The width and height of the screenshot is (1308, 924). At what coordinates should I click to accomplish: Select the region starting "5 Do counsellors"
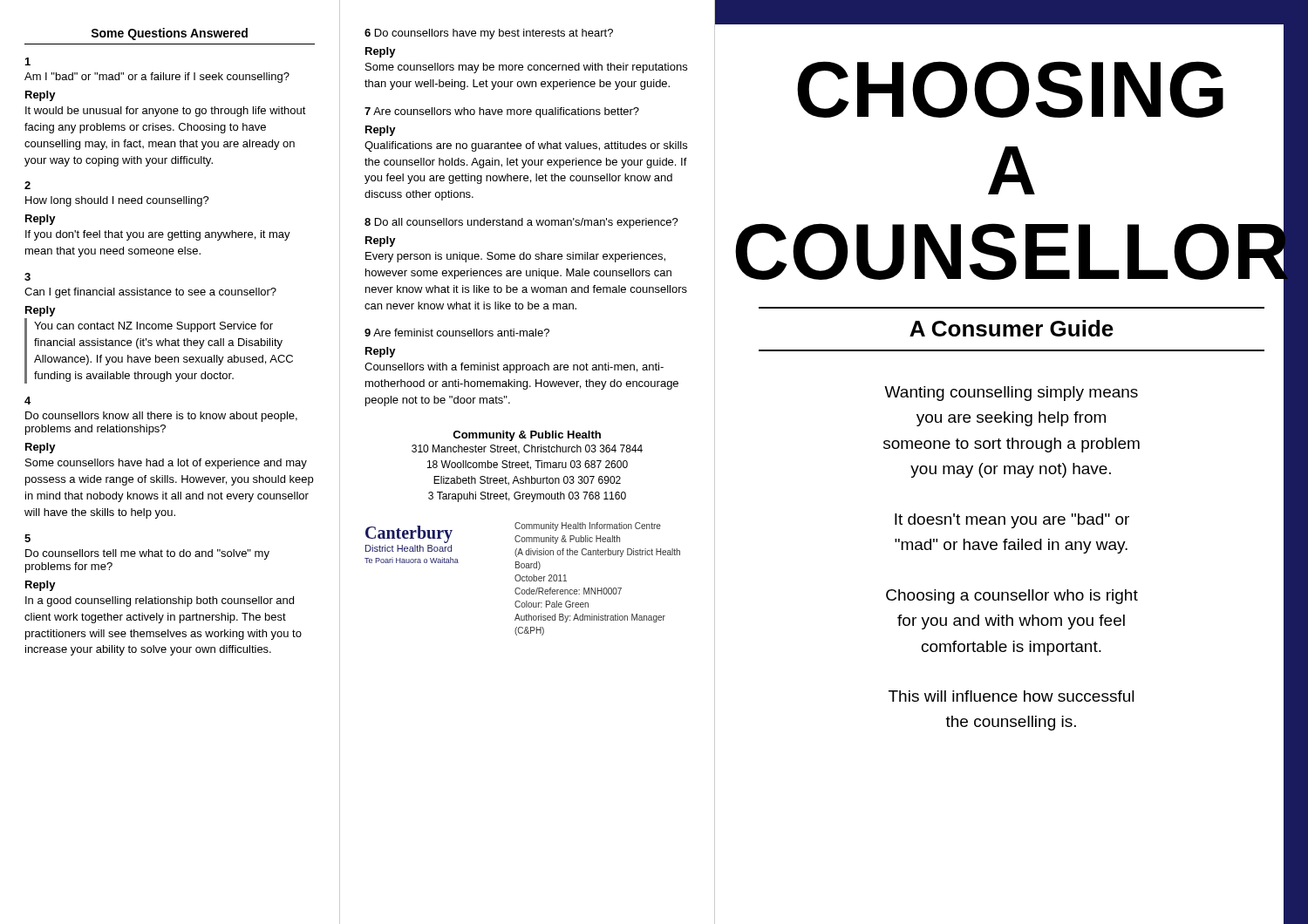point(170,552)
